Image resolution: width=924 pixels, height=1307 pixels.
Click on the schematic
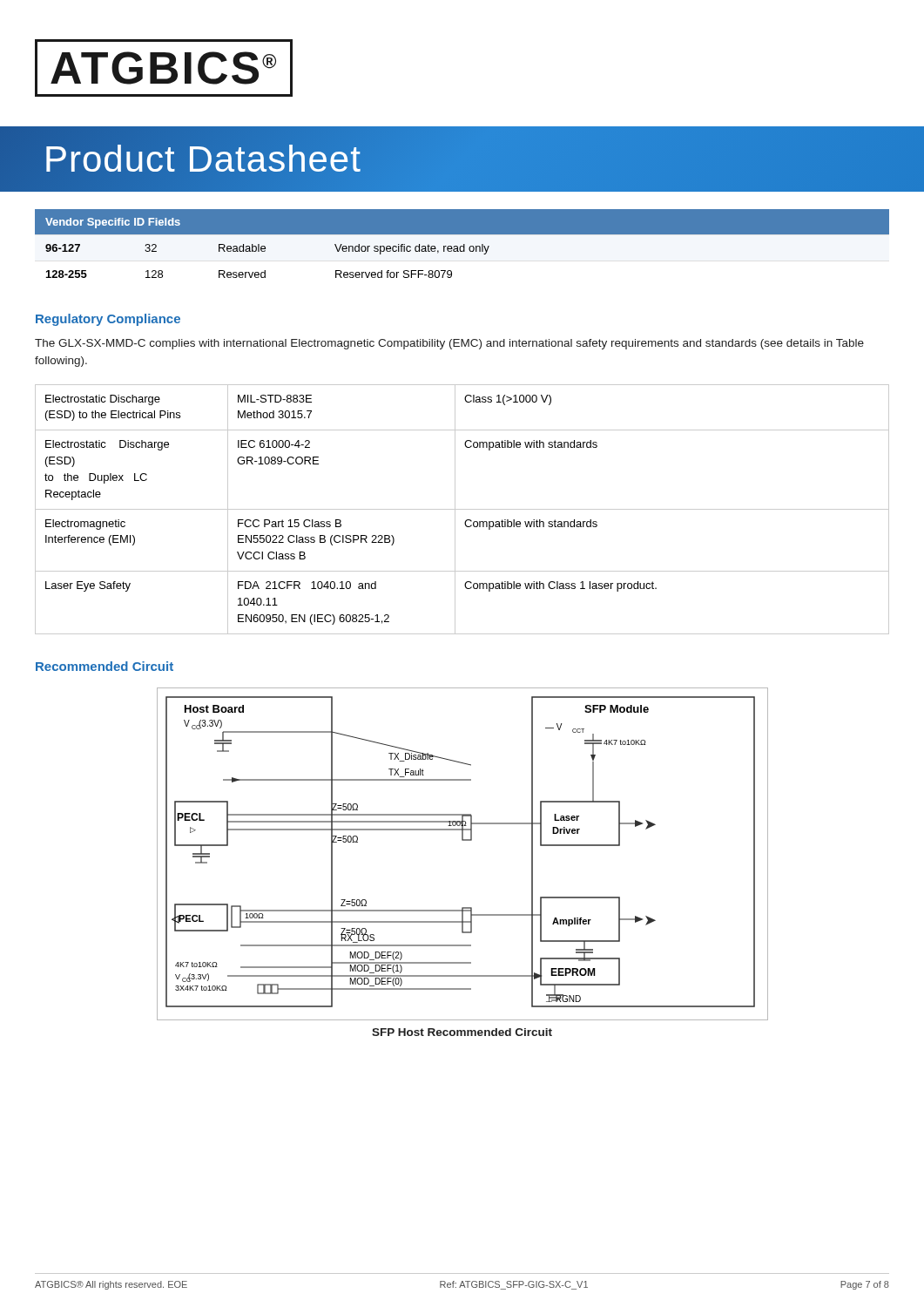point(462,854)
